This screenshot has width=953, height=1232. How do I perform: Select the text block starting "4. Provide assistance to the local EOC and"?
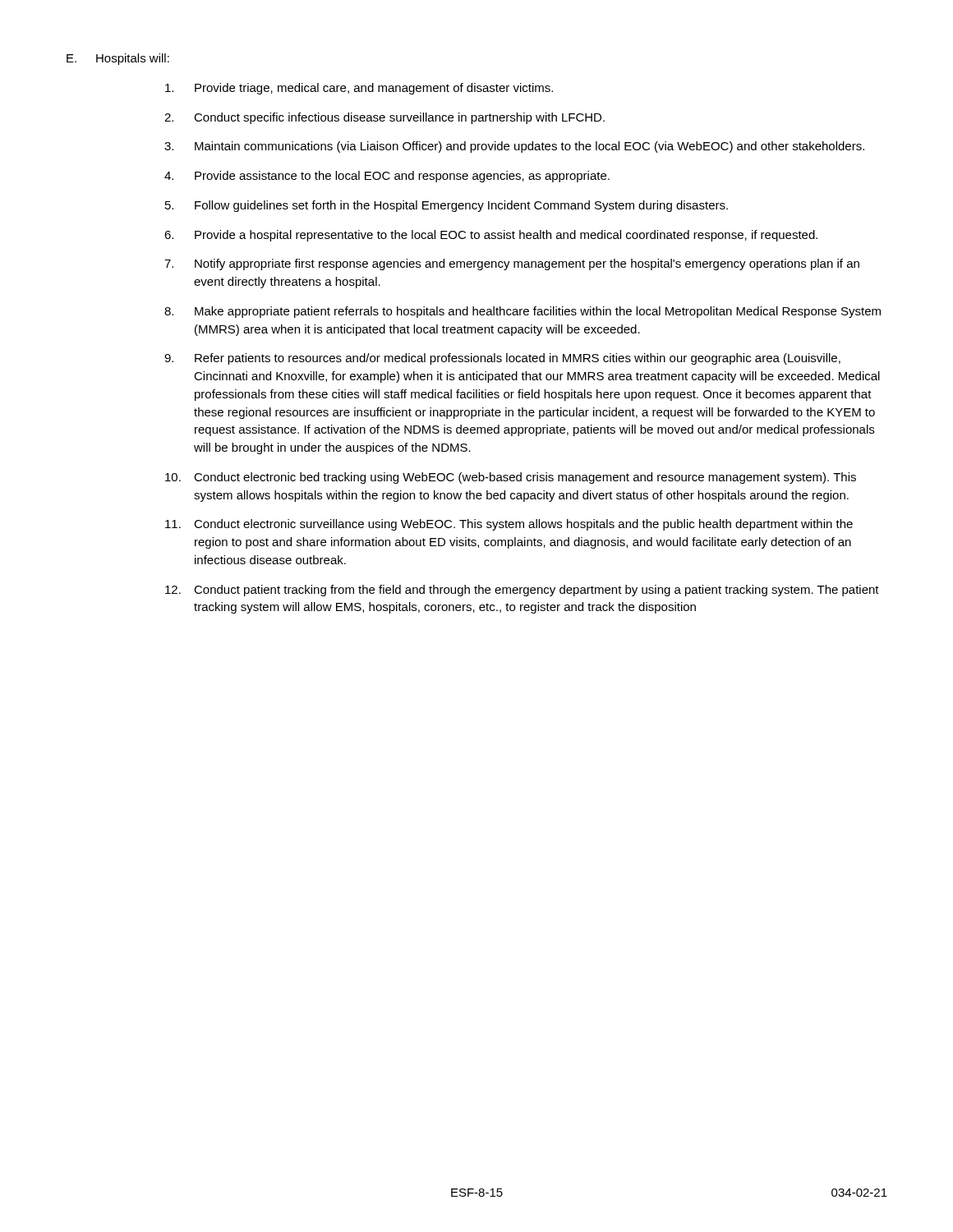point(387,176)
